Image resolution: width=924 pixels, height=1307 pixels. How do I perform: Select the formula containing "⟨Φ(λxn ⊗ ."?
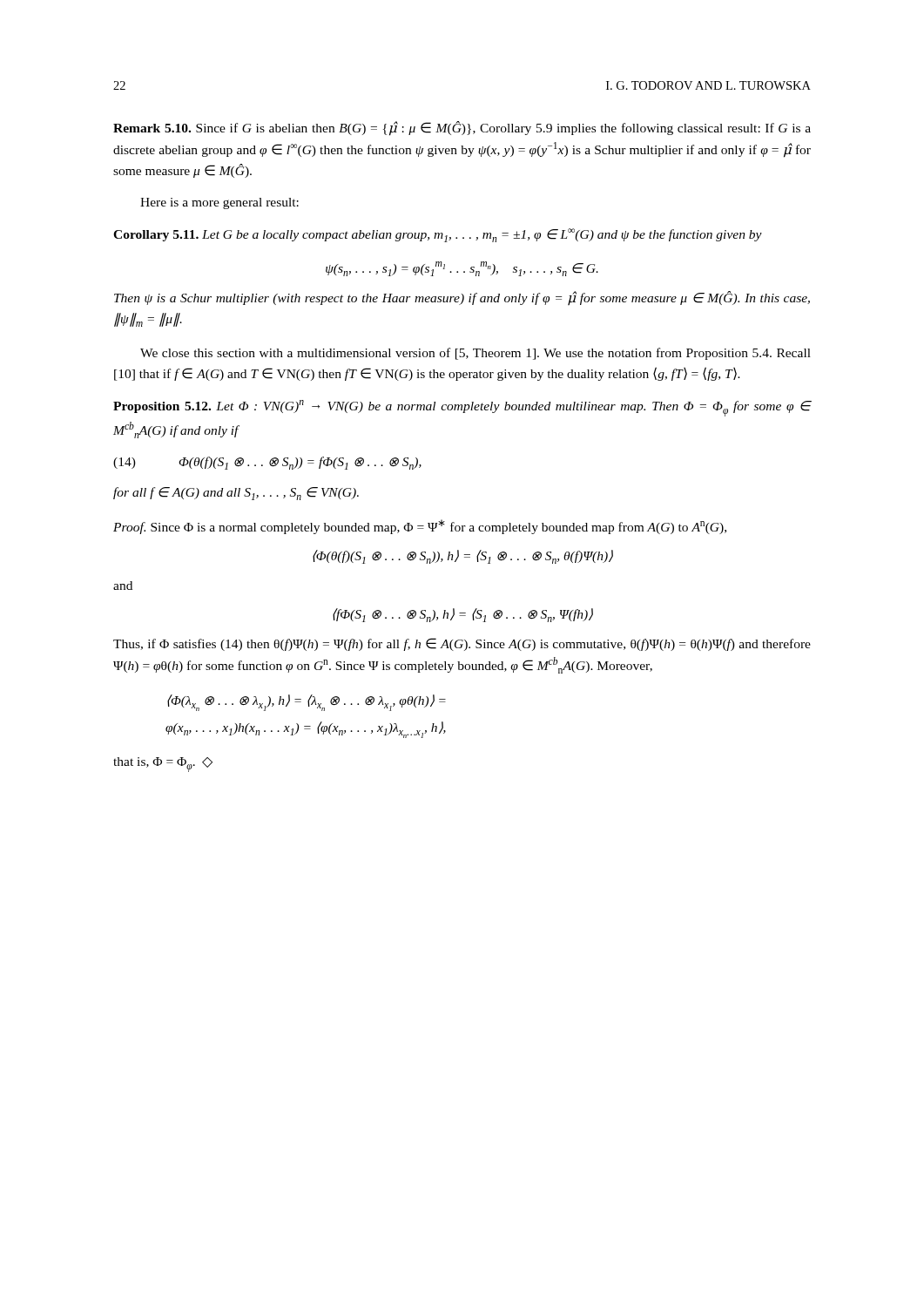pyautogui.click(x=307, y=703)
